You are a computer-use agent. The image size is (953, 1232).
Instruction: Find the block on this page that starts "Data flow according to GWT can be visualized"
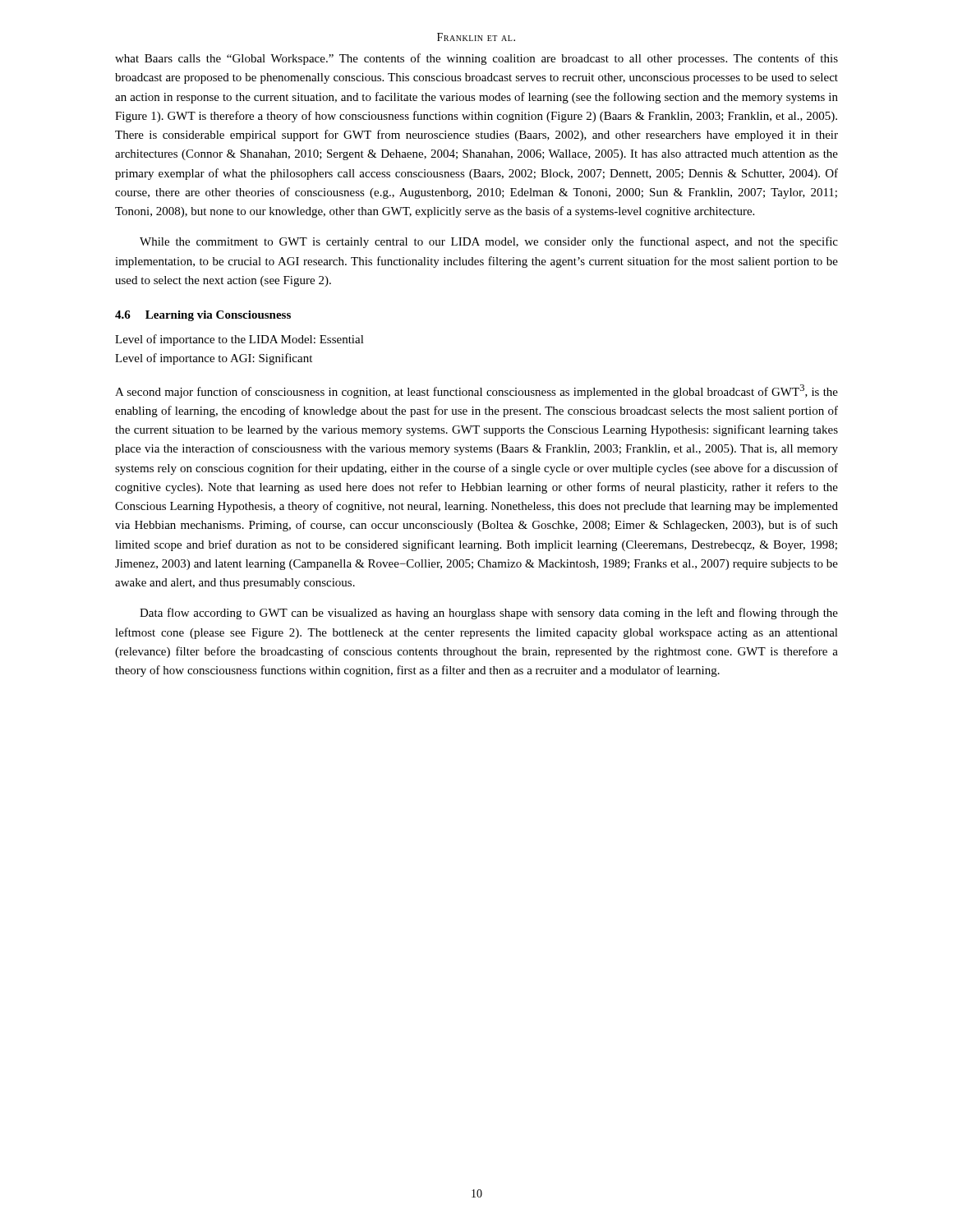tap(476, 642)
